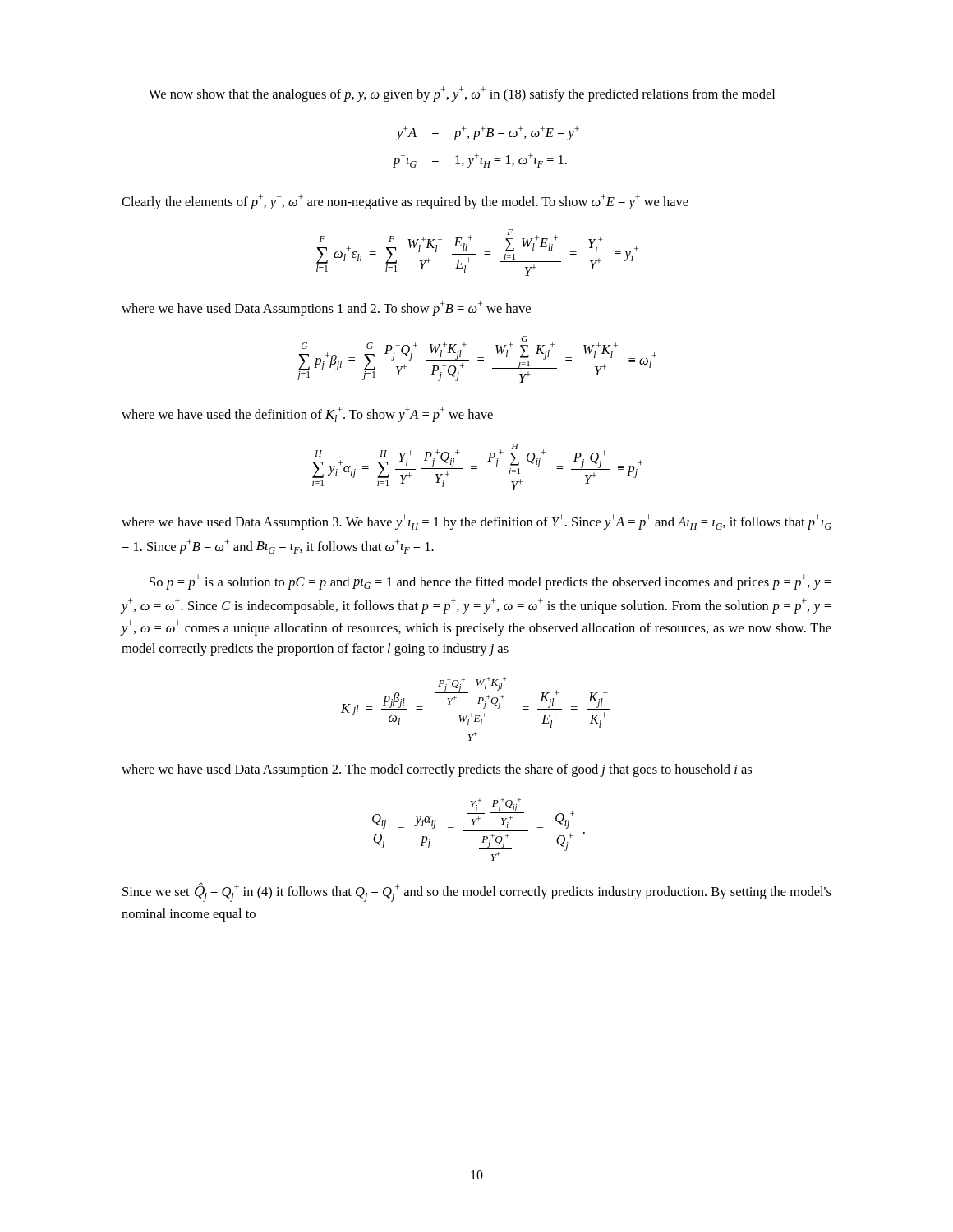
Task: Point to the block beginning "So p = p+ is a"
Action: point(476,615)
